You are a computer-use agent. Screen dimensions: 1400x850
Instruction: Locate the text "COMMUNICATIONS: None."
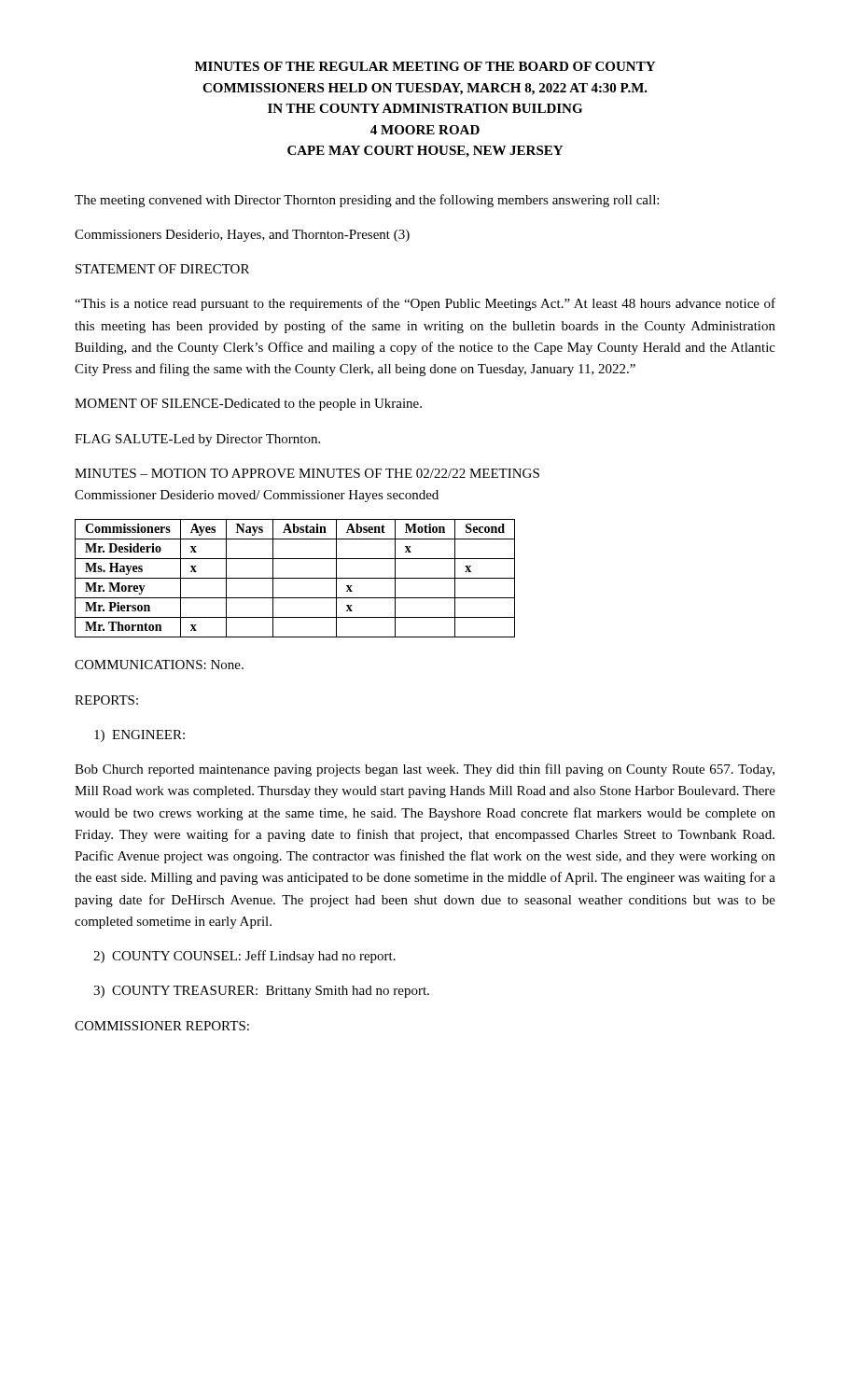tap(159, 665)
